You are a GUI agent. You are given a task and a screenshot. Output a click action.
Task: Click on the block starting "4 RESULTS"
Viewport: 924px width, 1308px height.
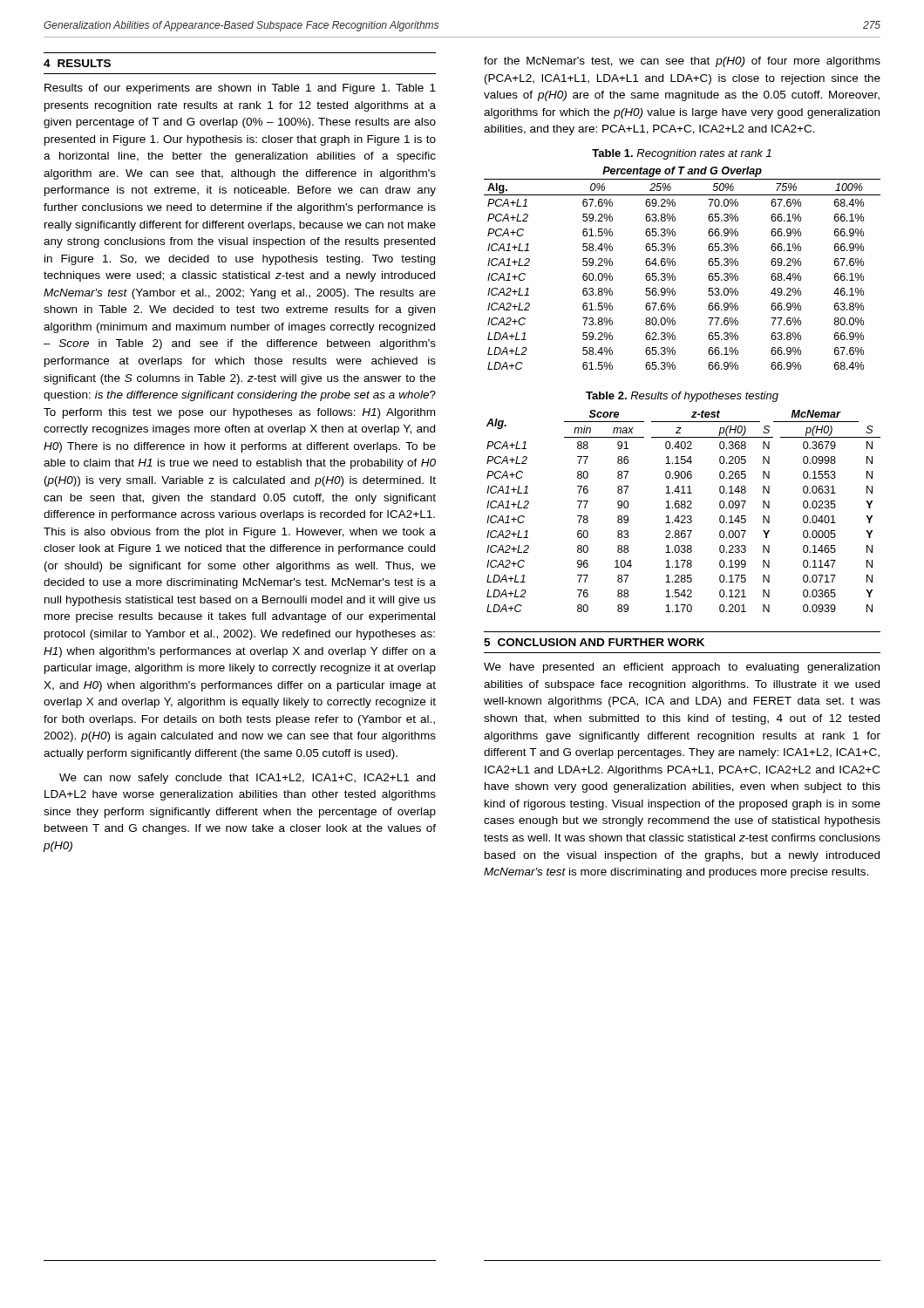coord(240,63)
